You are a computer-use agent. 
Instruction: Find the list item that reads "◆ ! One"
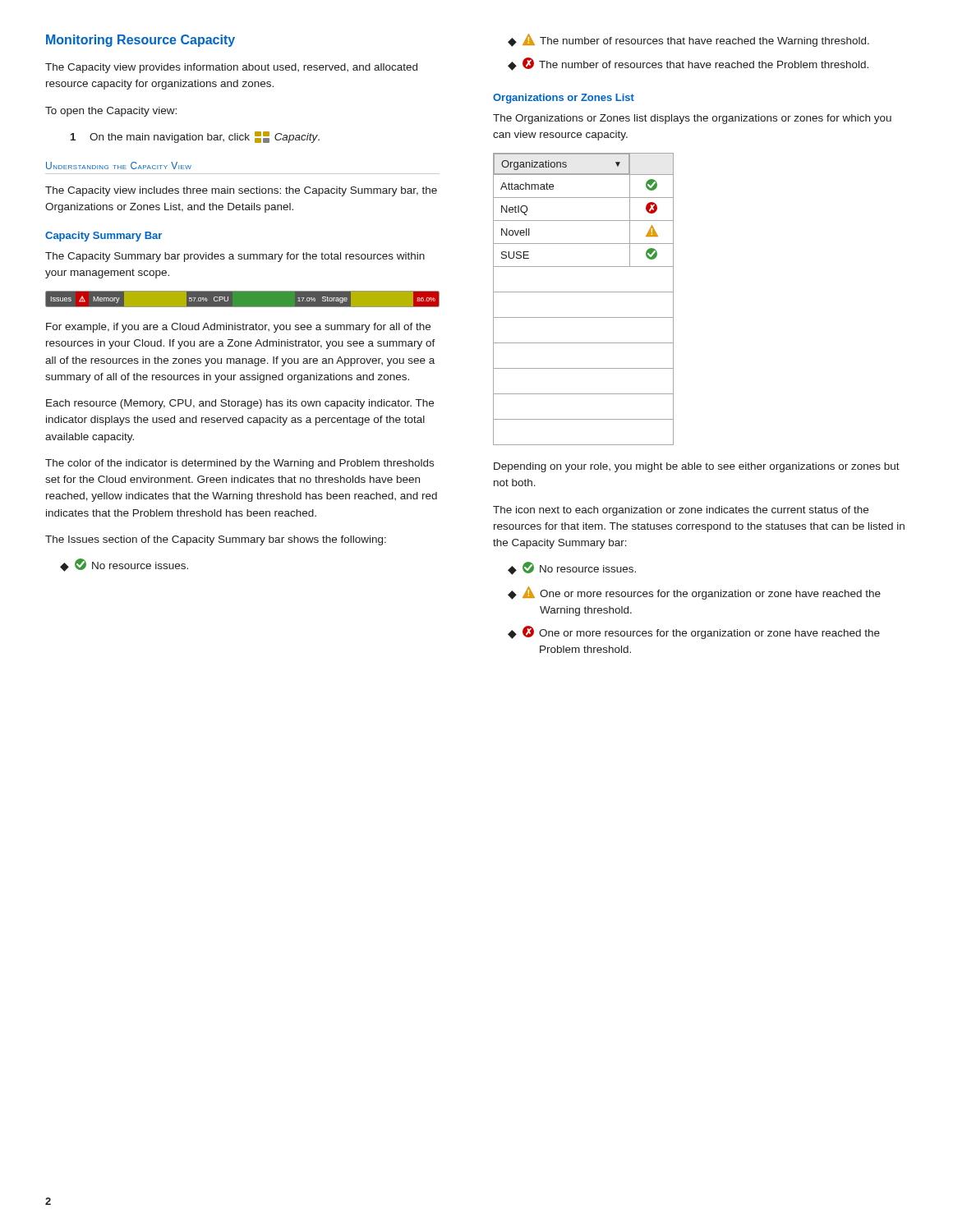coord(710,602)
